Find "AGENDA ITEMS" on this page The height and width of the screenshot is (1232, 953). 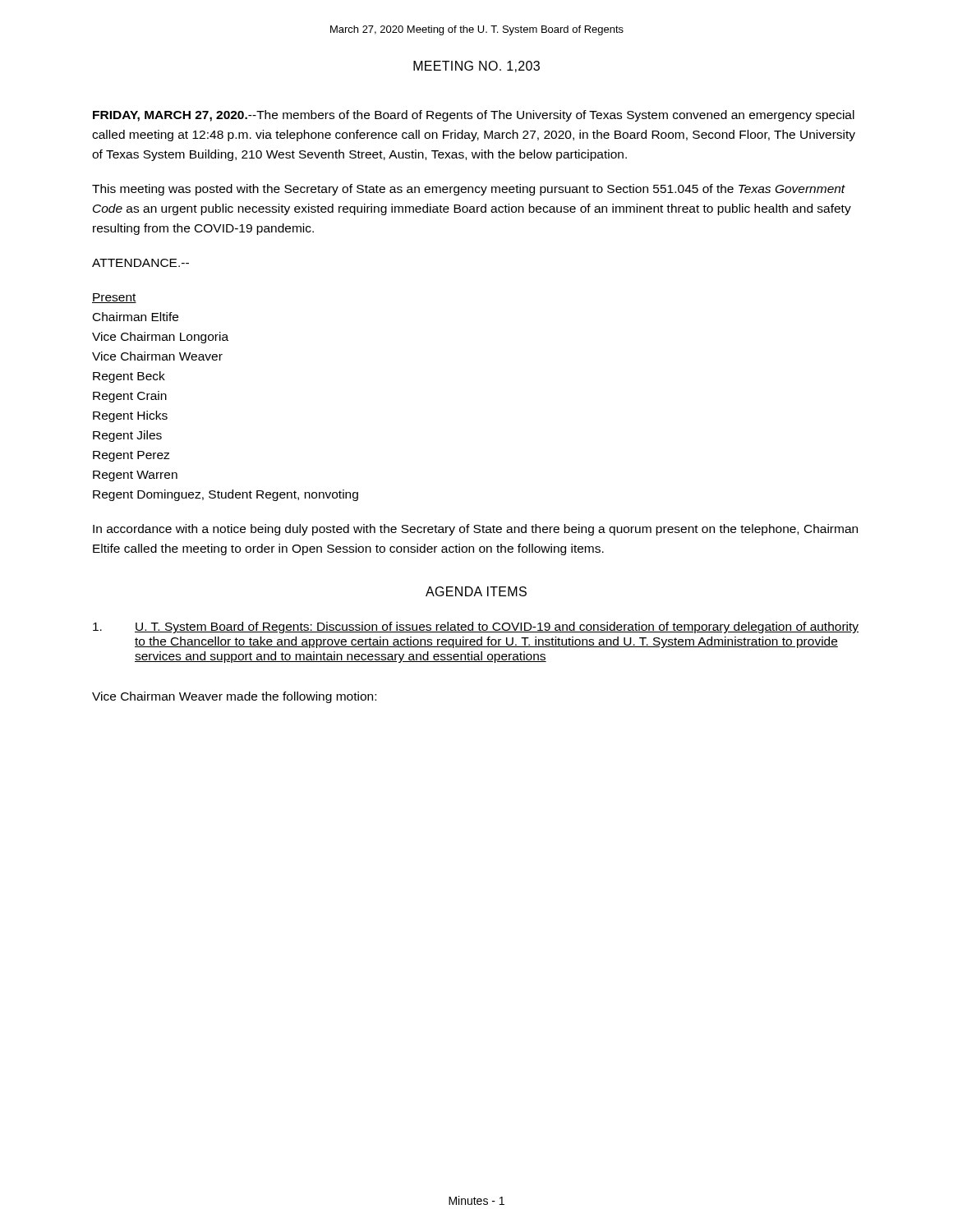[x=476, y=592]
